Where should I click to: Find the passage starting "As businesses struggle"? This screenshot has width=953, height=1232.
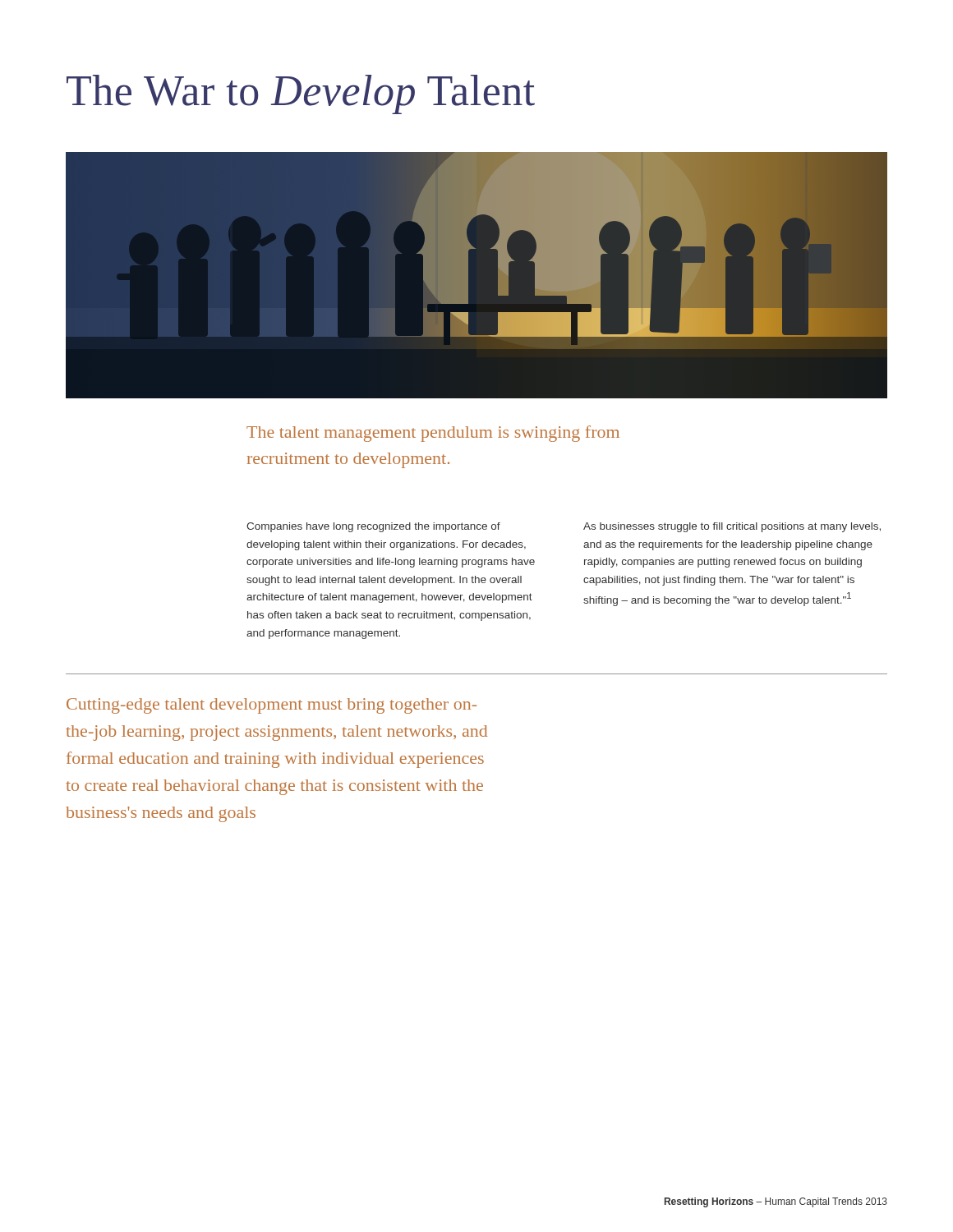point(732,563)
